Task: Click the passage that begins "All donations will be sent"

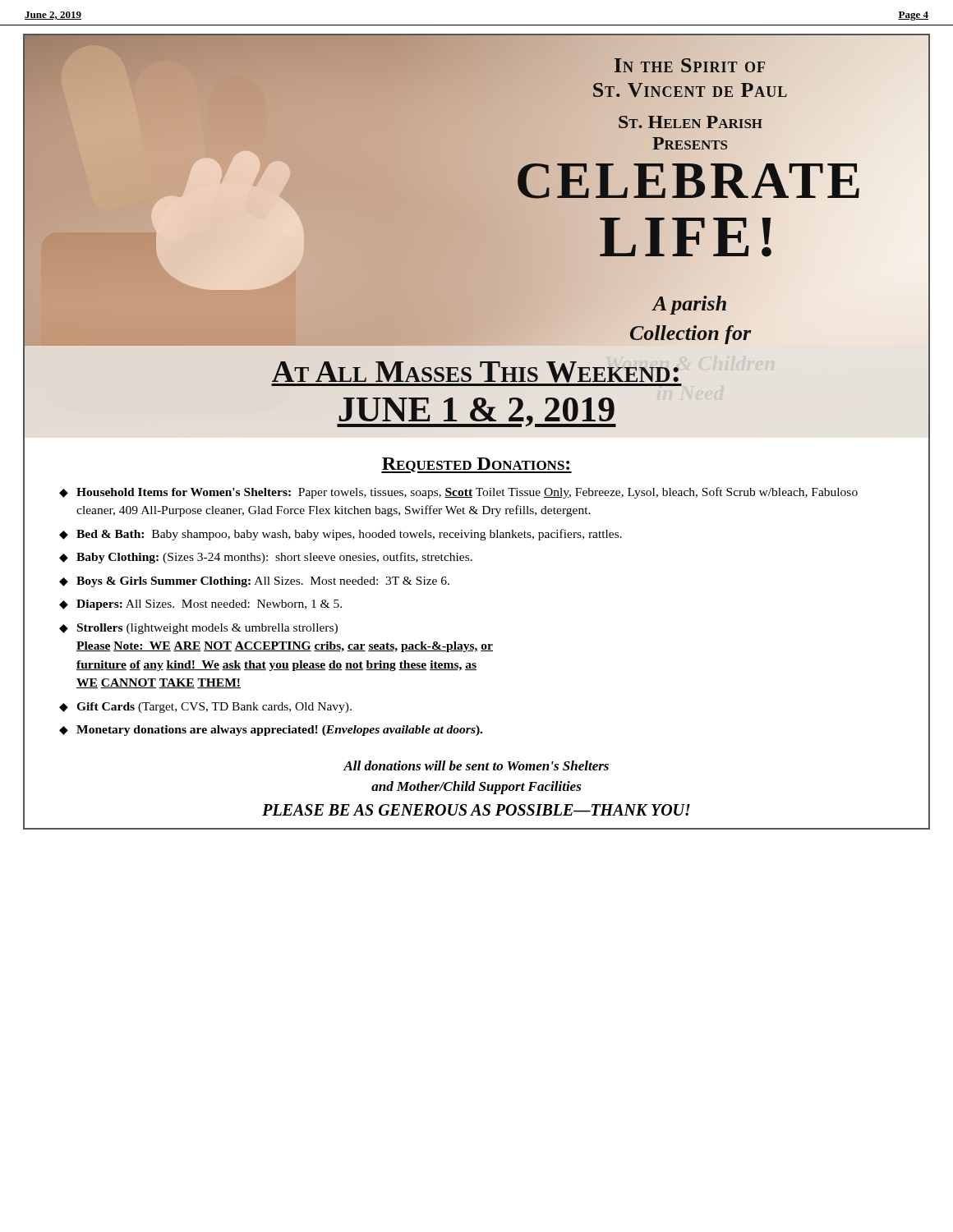Action: coord(476,776)
